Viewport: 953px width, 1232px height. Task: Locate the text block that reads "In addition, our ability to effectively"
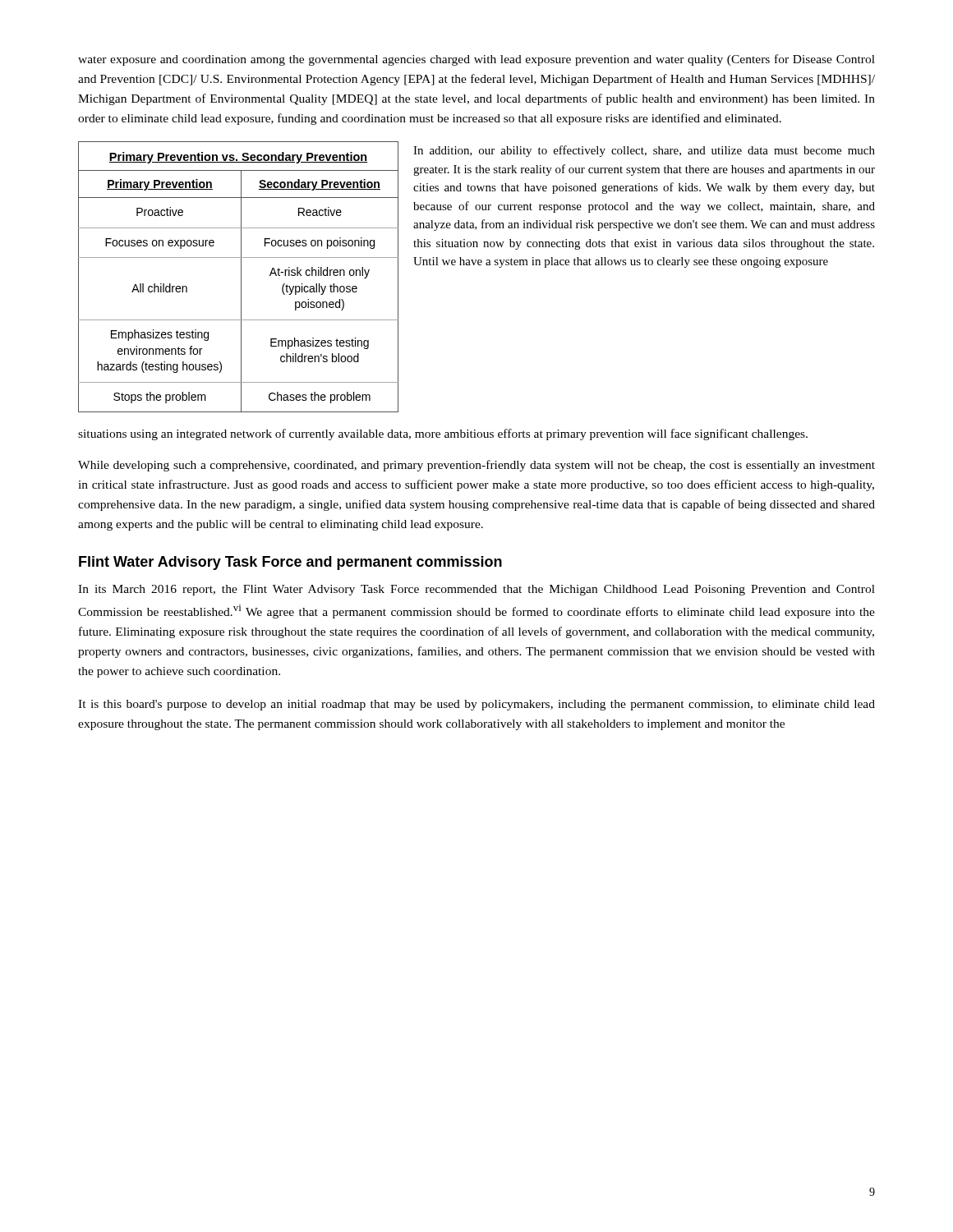pos(644,206)
